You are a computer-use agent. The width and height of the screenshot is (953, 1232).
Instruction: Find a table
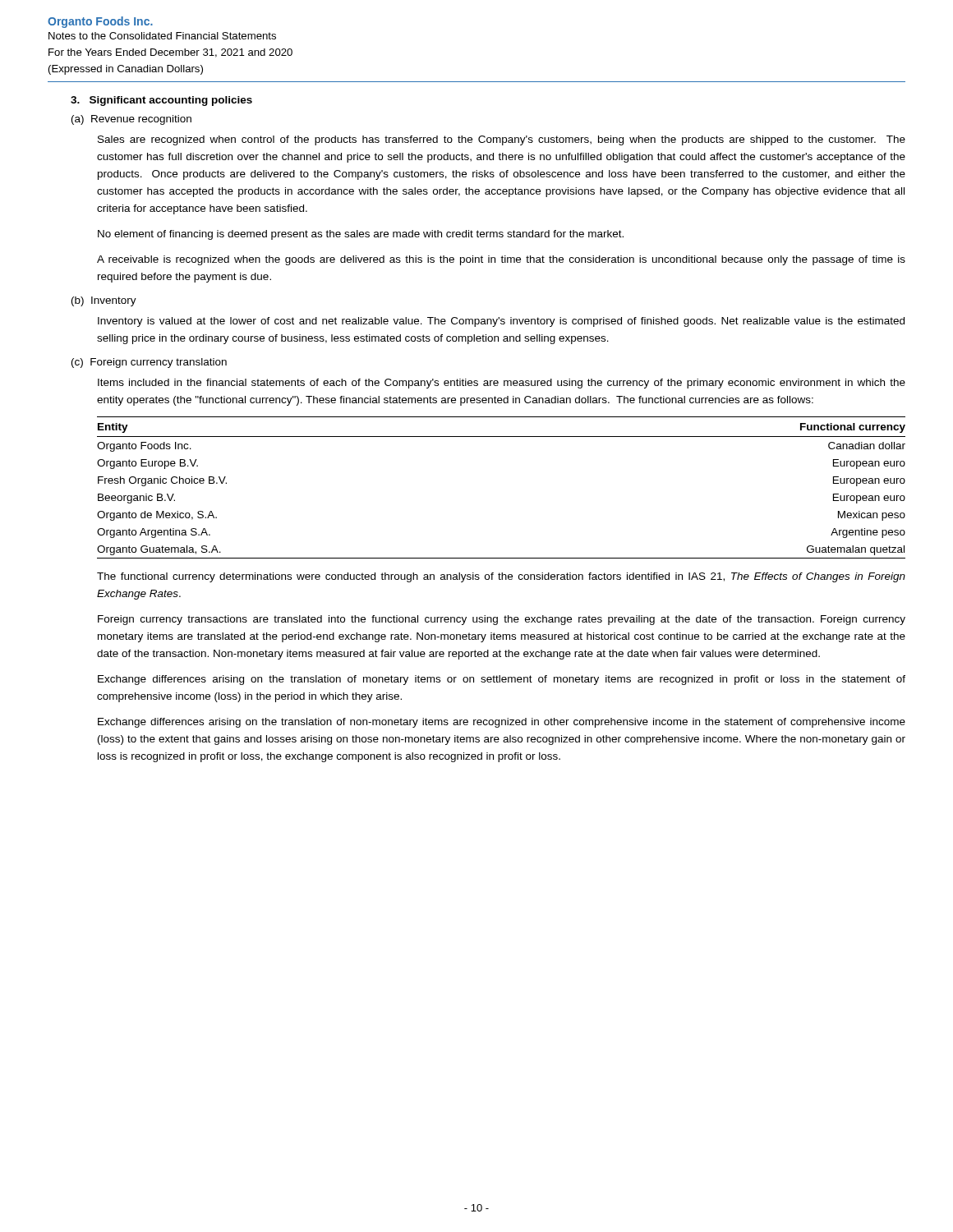point(501,488)
